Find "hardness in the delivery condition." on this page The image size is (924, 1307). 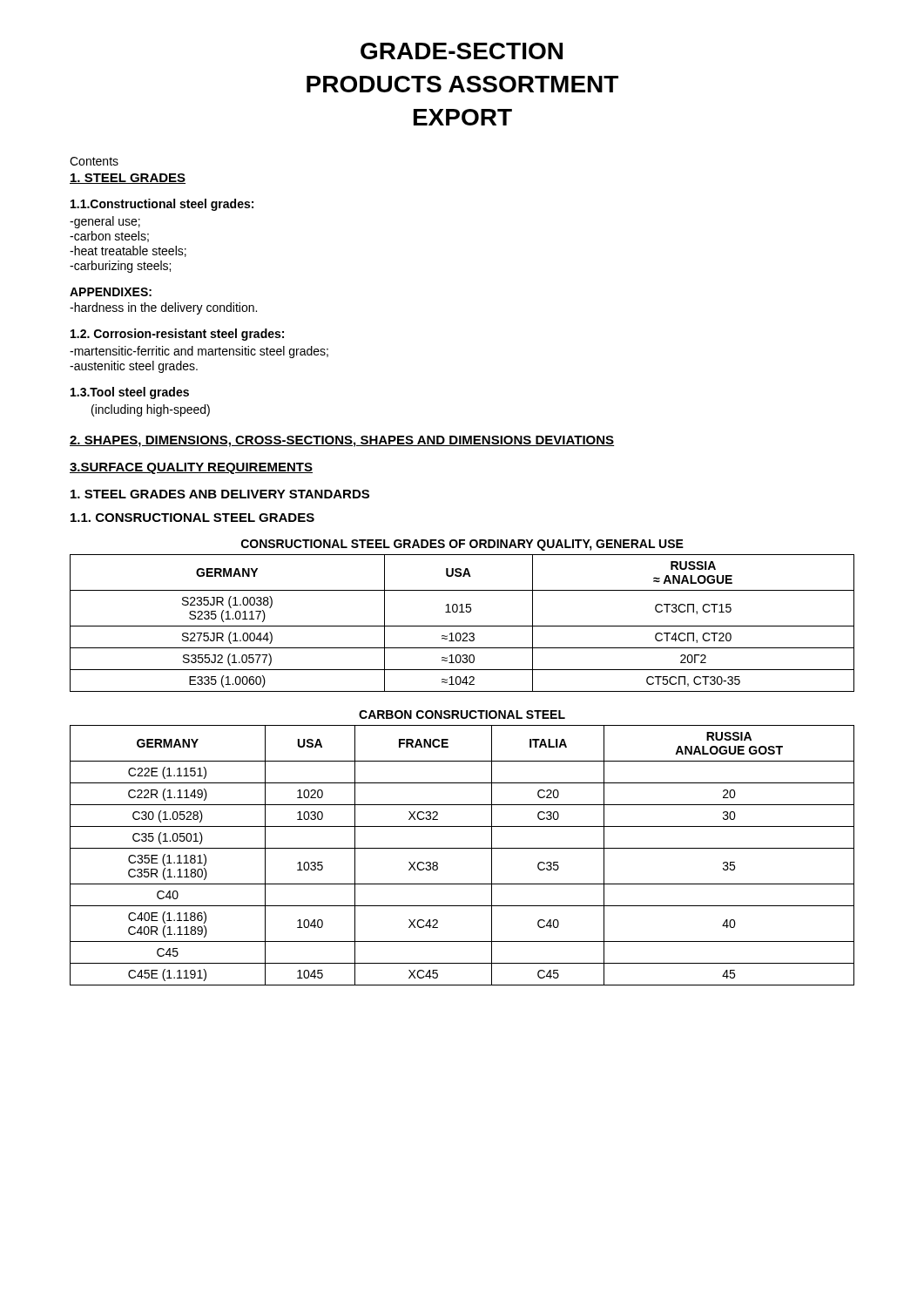(164, 308)
